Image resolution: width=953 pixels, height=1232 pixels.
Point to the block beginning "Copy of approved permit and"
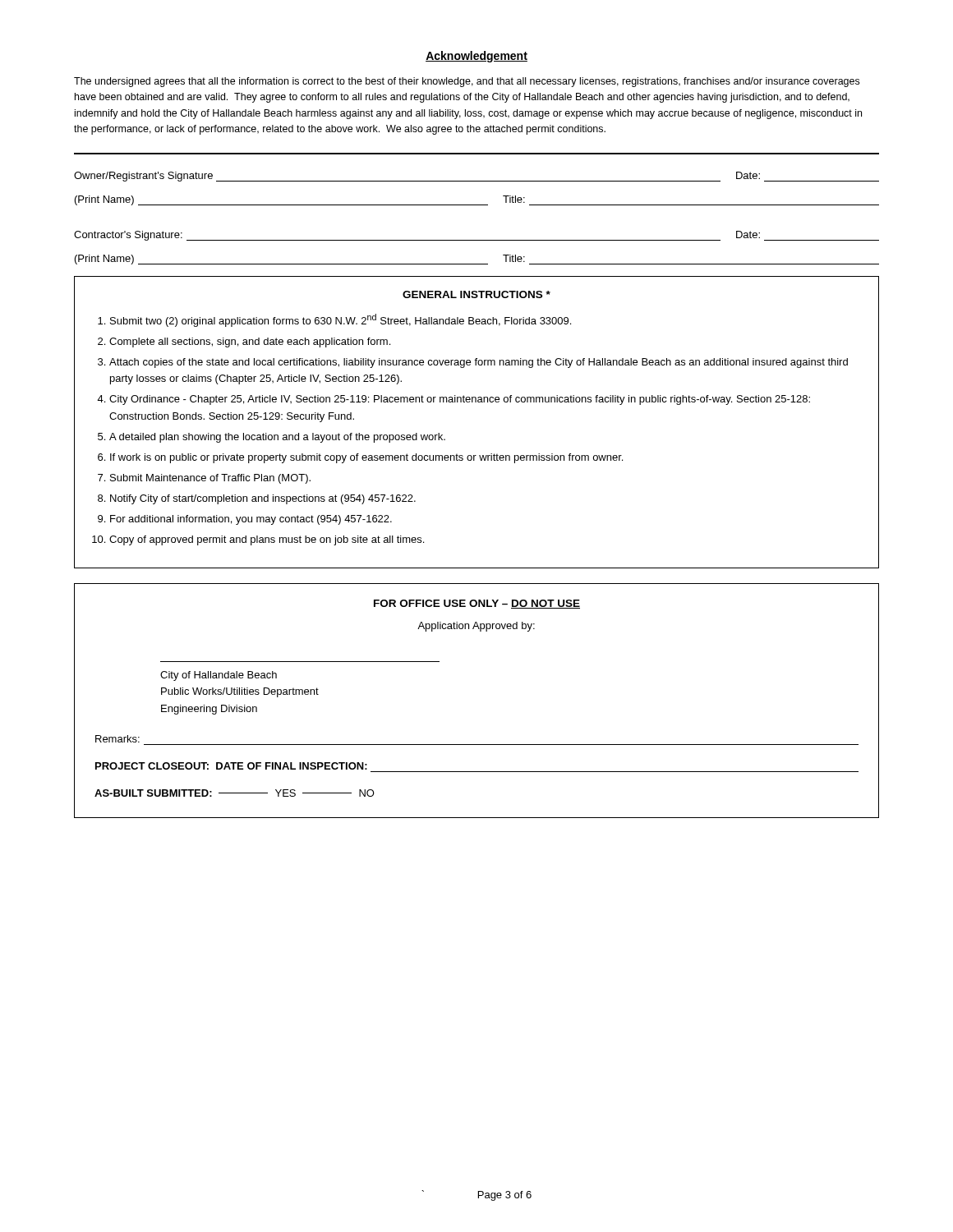coord(267,539)
